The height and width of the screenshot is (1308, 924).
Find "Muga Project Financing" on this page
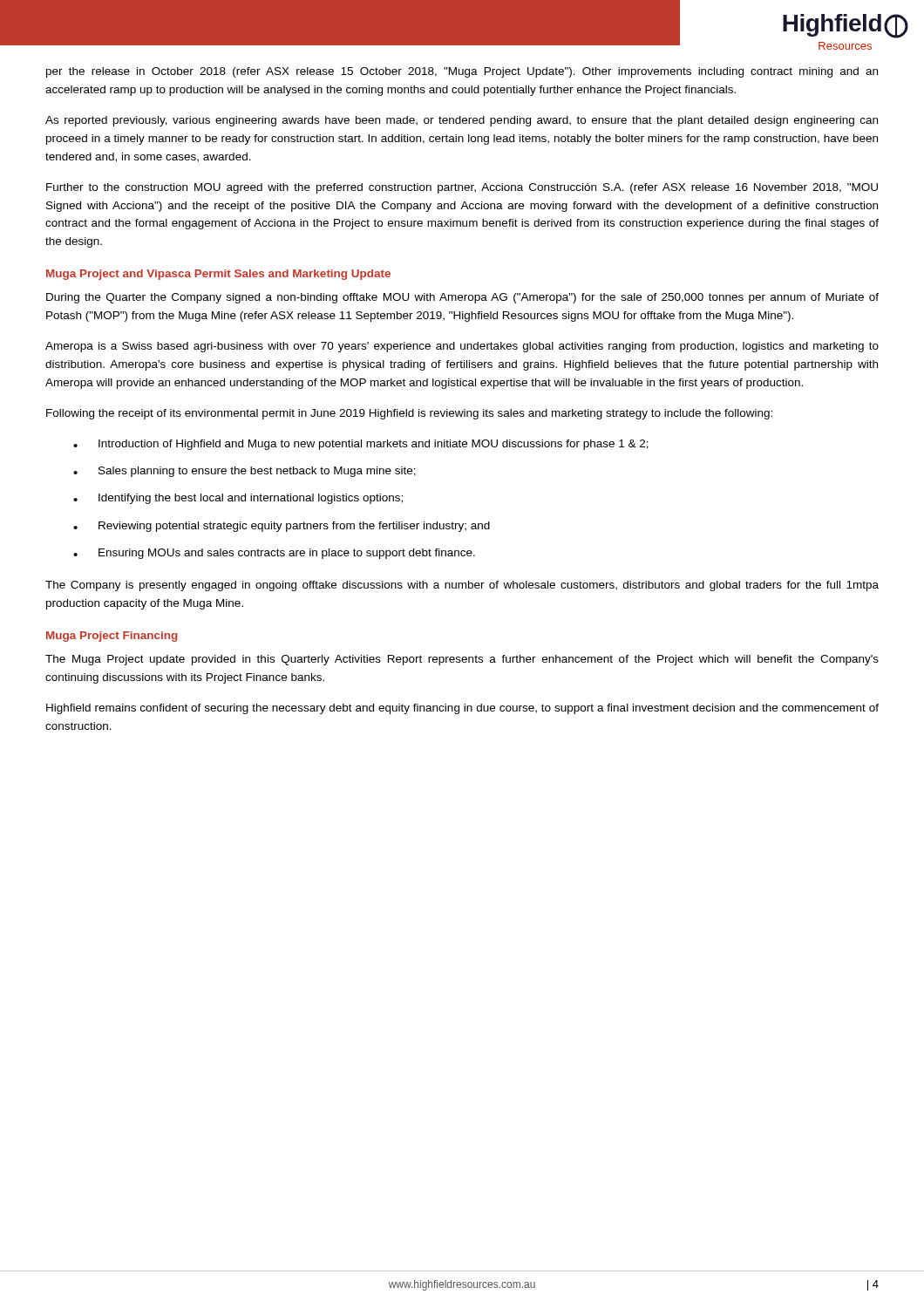(x=112, y=635)
